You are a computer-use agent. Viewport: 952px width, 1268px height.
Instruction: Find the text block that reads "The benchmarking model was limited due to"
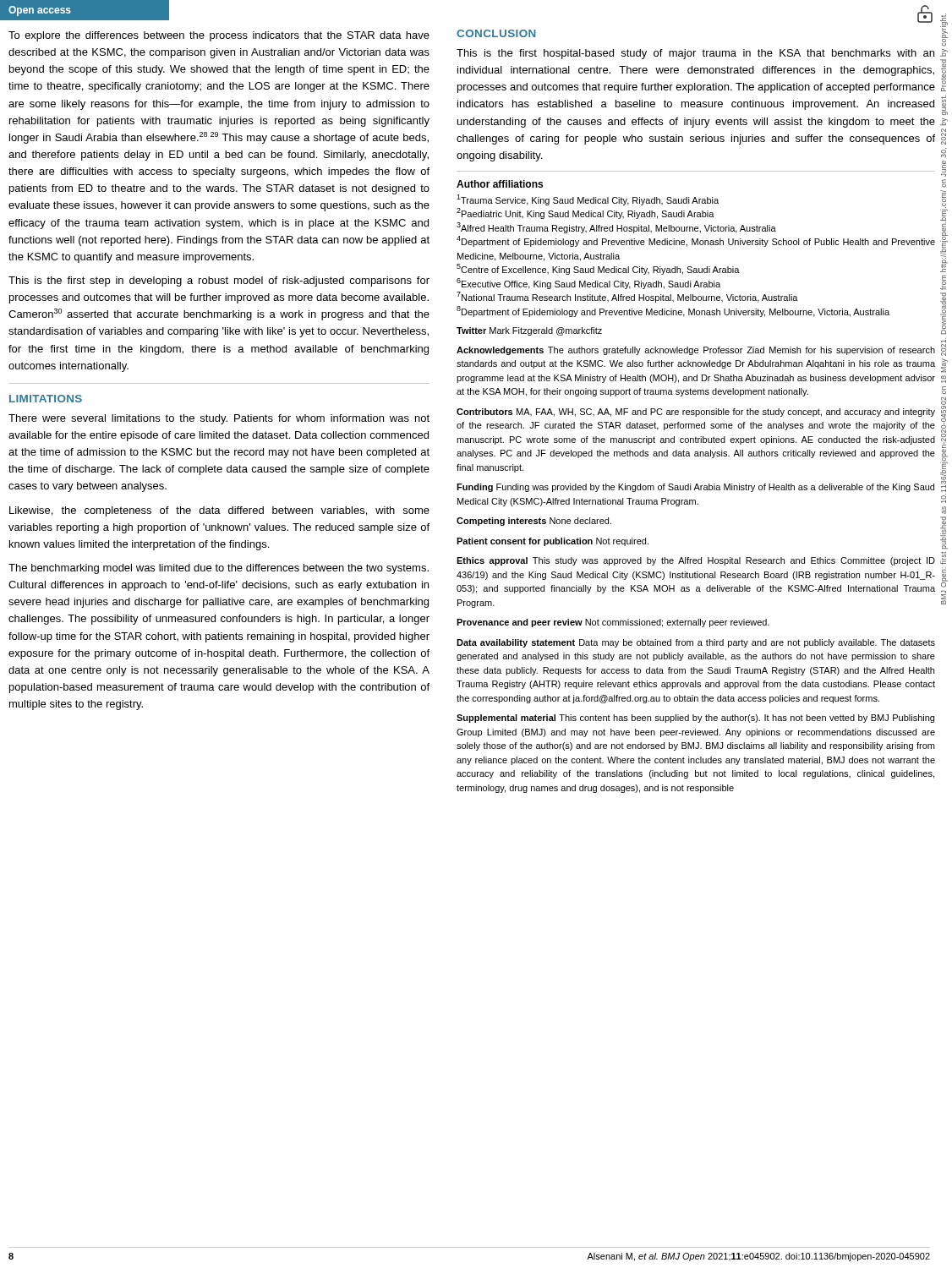219,636
